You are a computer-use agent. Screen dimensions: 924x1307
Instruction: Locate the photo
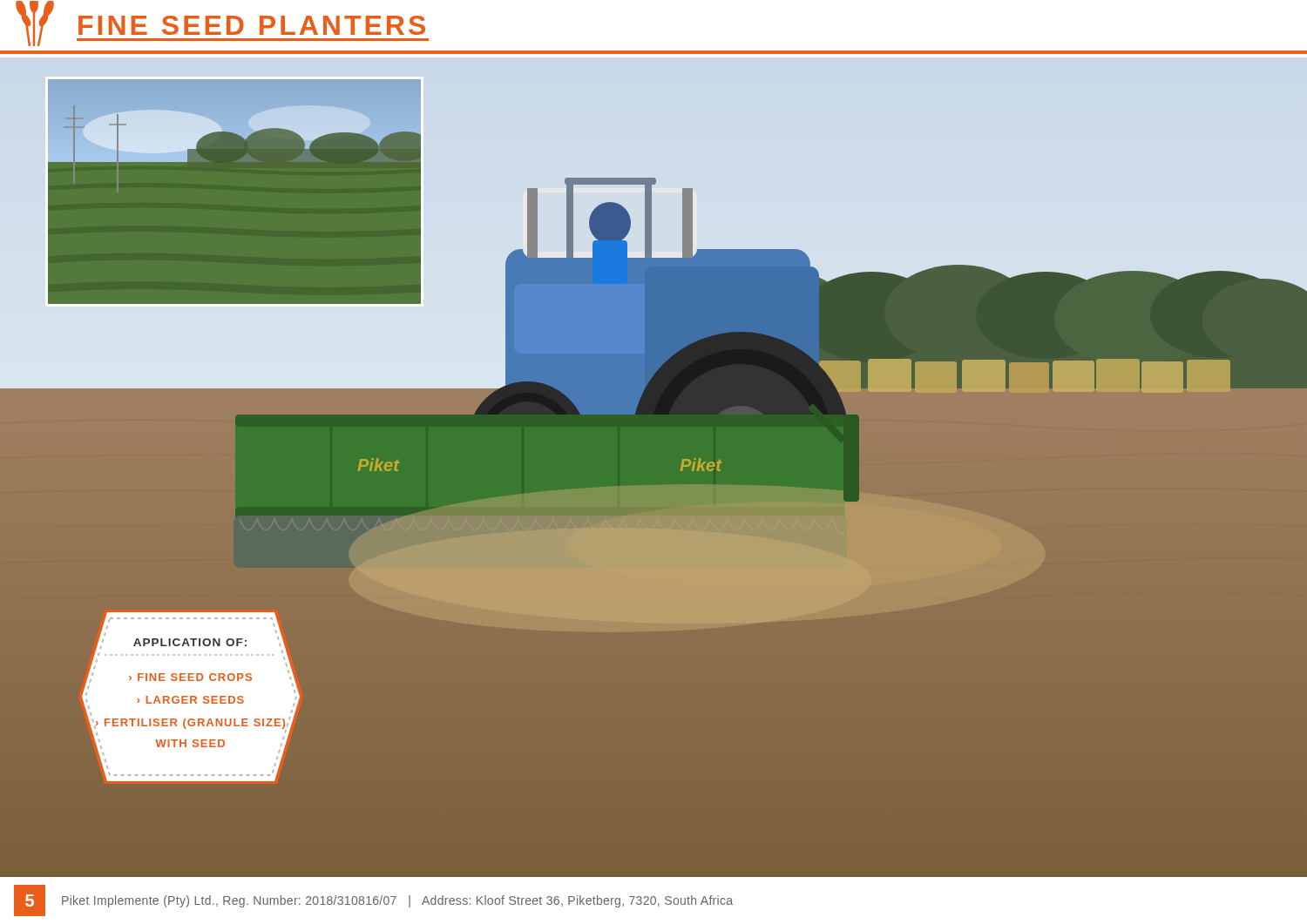234,192
